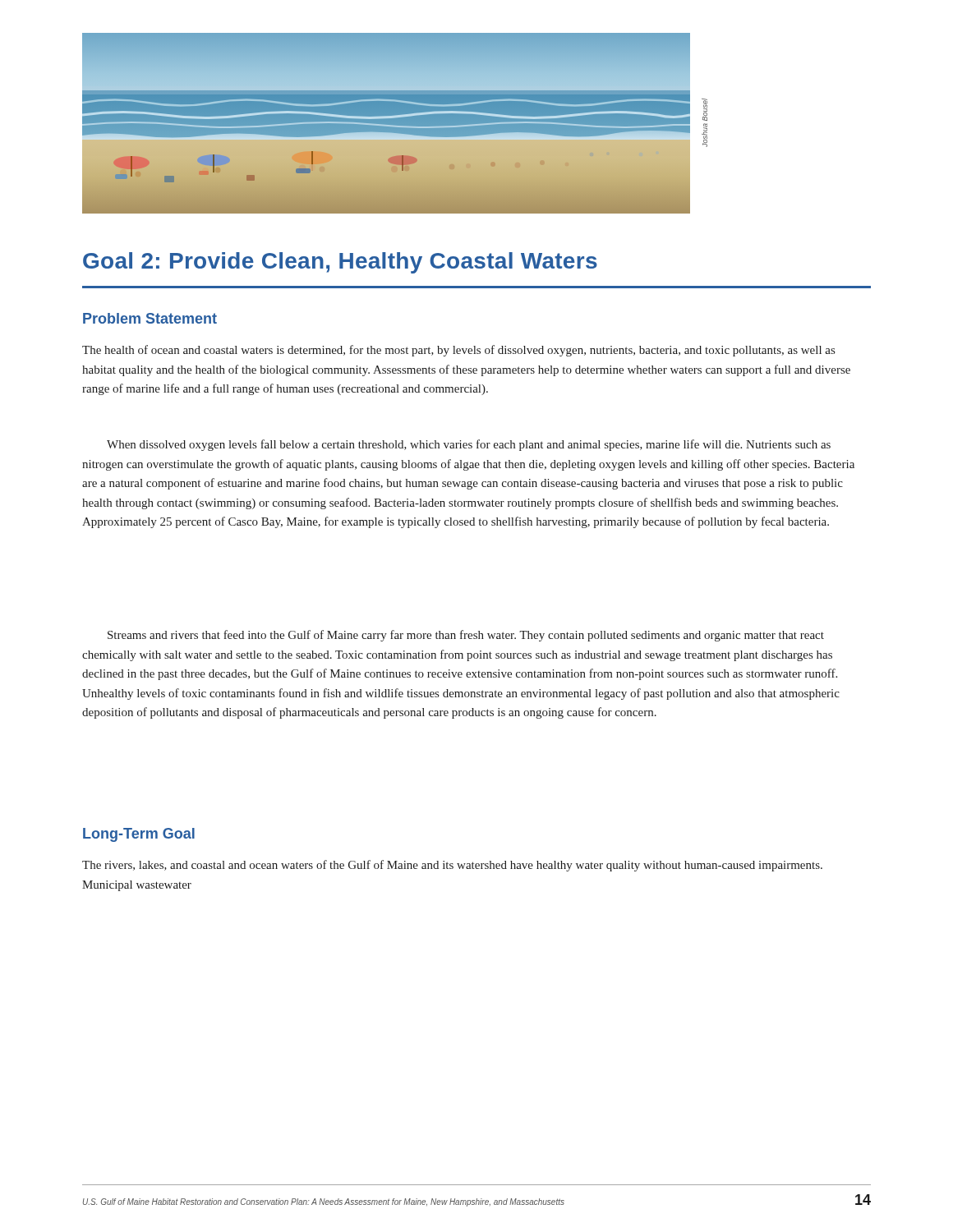Where does it say "Problem Statement"?
Screen dimensions: 1232x953
click(150, 319)
